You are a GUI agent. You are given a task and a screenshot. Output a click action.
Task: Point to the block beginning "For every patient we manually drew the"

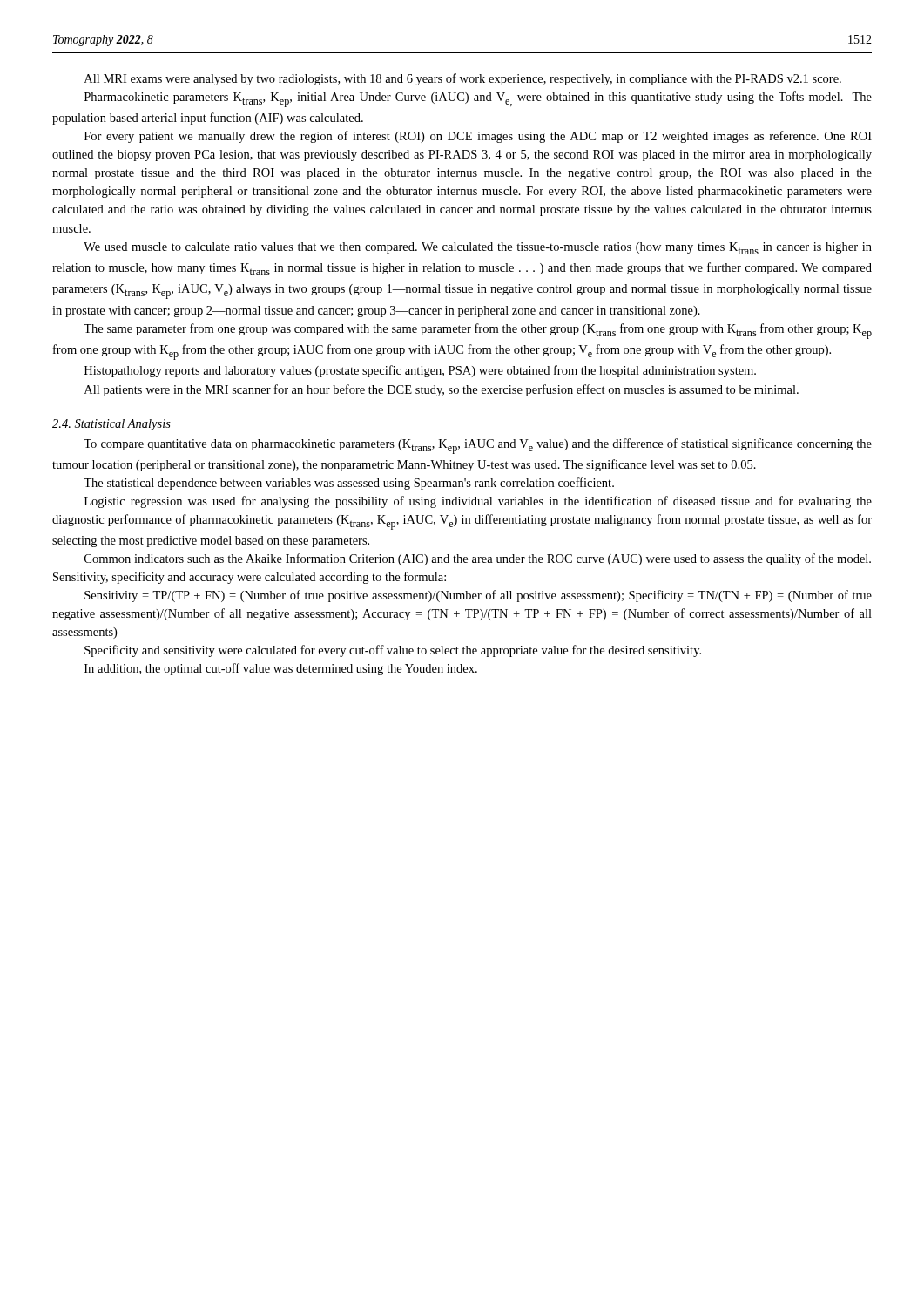[462, 183]
